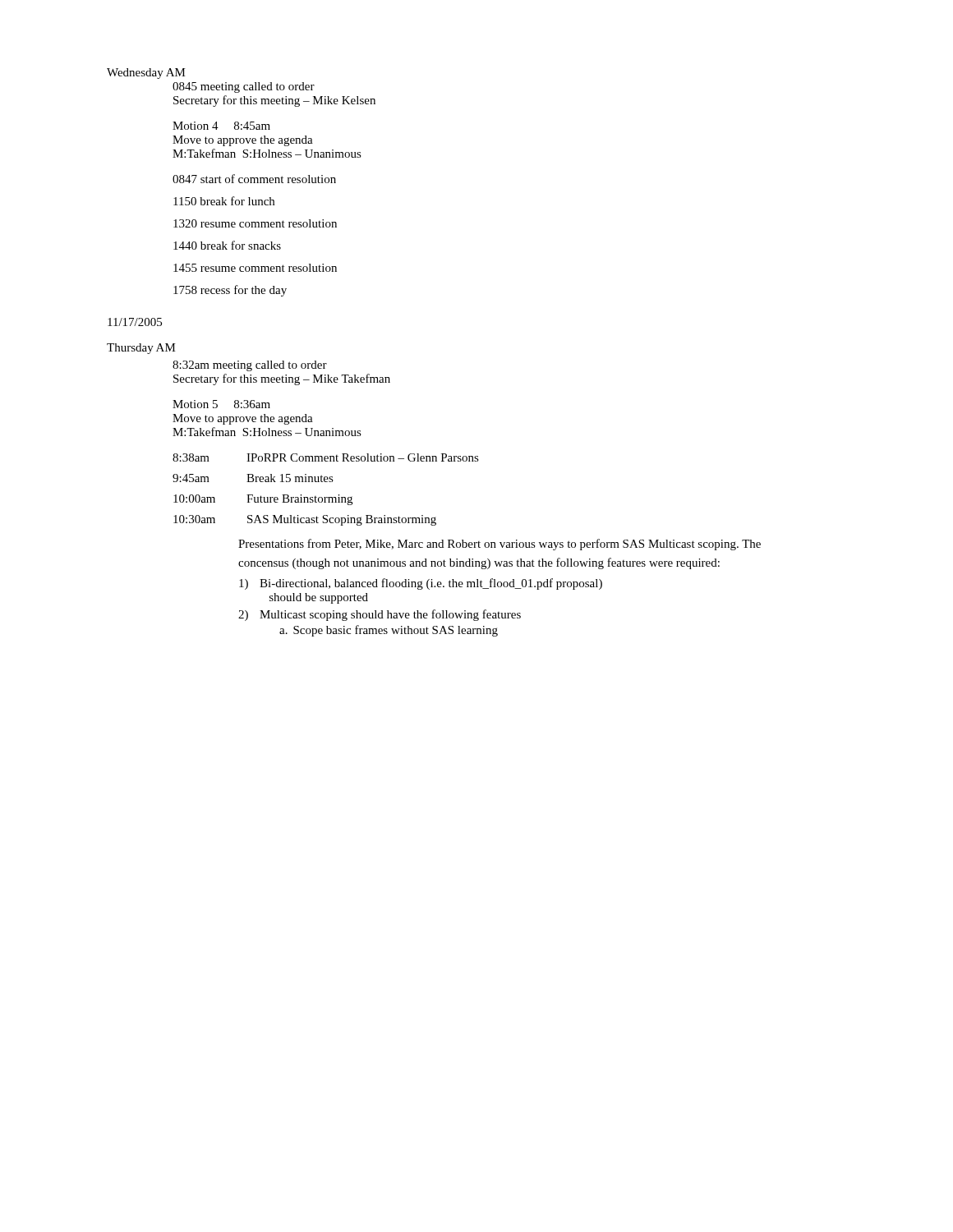Image resolution: width=953 pixels, height=1232 pixels.
Task: Select the text containing "1440 break for snacks"
Action: (227, 246)
